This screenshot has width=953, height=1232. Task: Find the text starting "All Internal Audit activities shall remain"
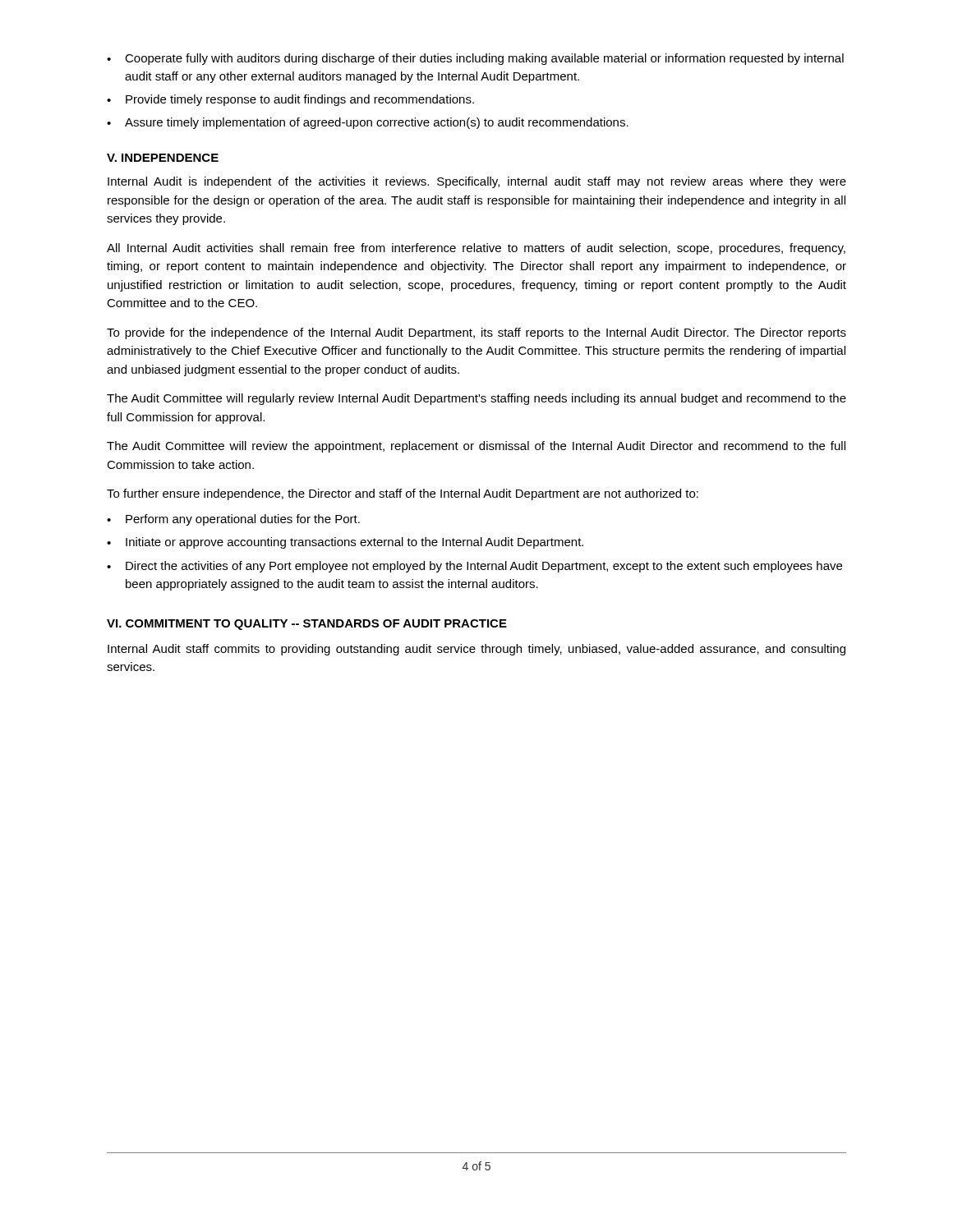(x=476, y=275)
